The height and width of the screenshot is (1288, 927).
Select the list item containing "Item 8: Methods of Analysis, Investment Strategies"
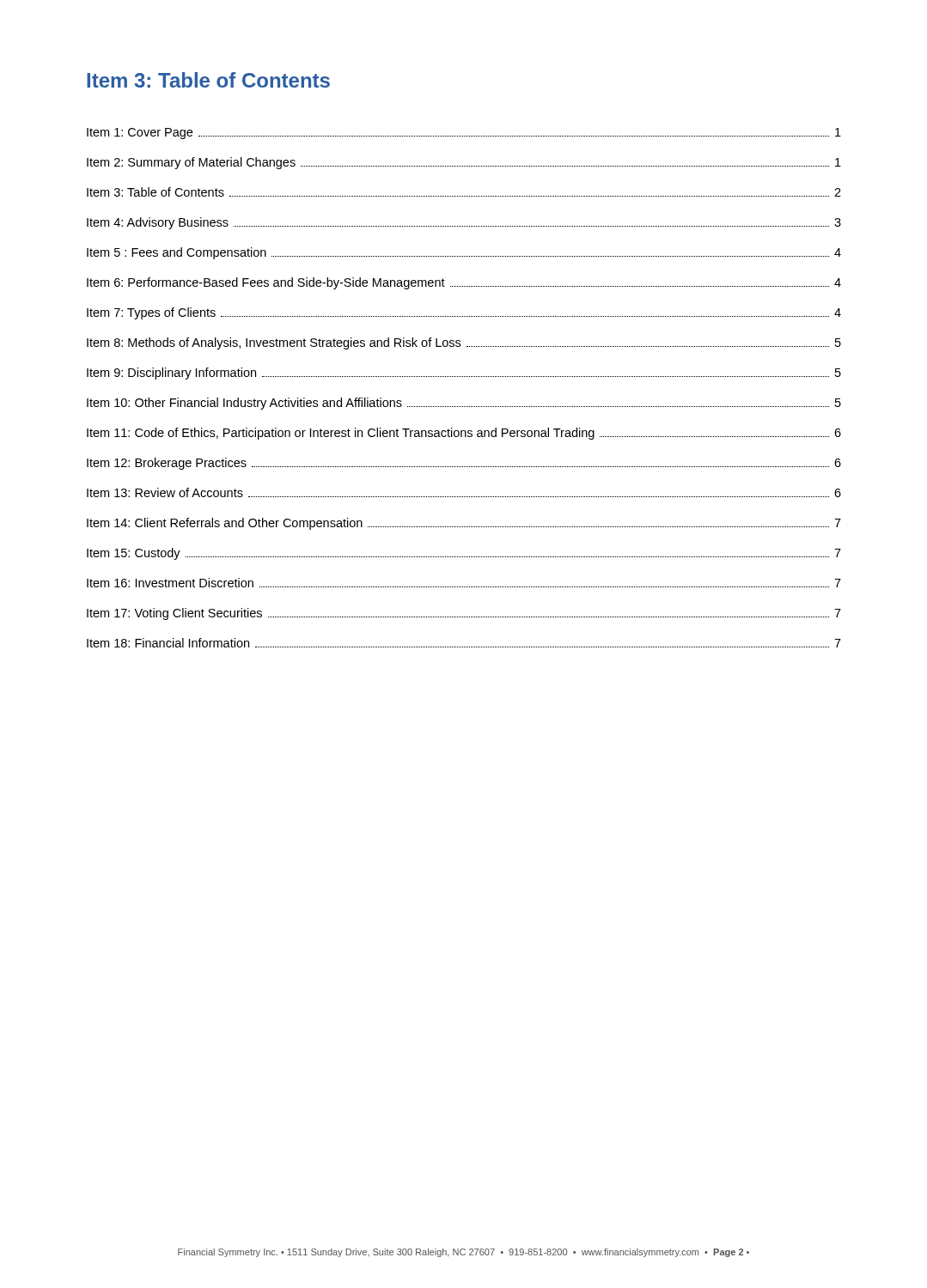[464, 343]
